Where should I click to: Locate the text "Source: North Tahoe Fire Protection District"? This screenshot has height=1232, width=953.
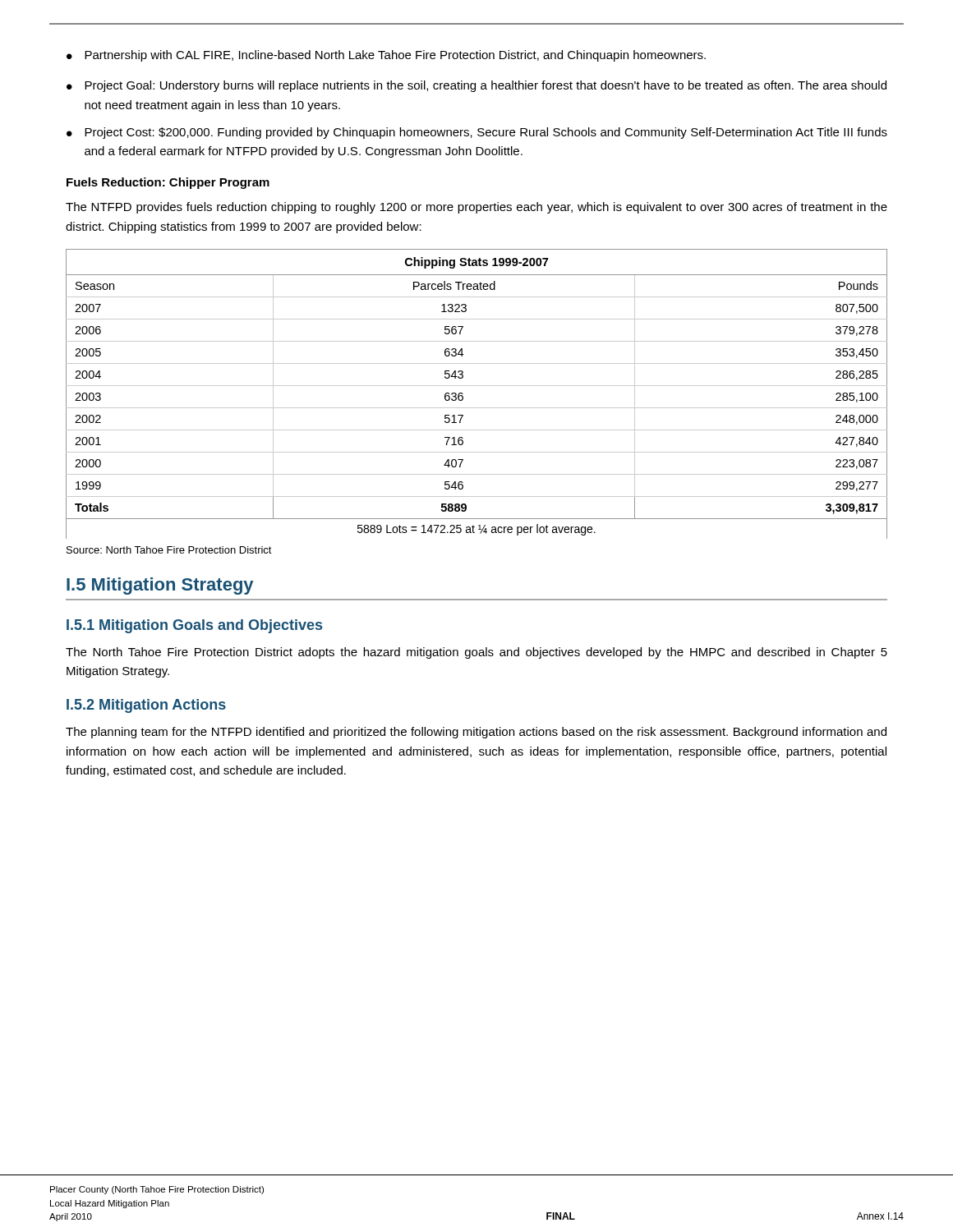tap(169, 550)
